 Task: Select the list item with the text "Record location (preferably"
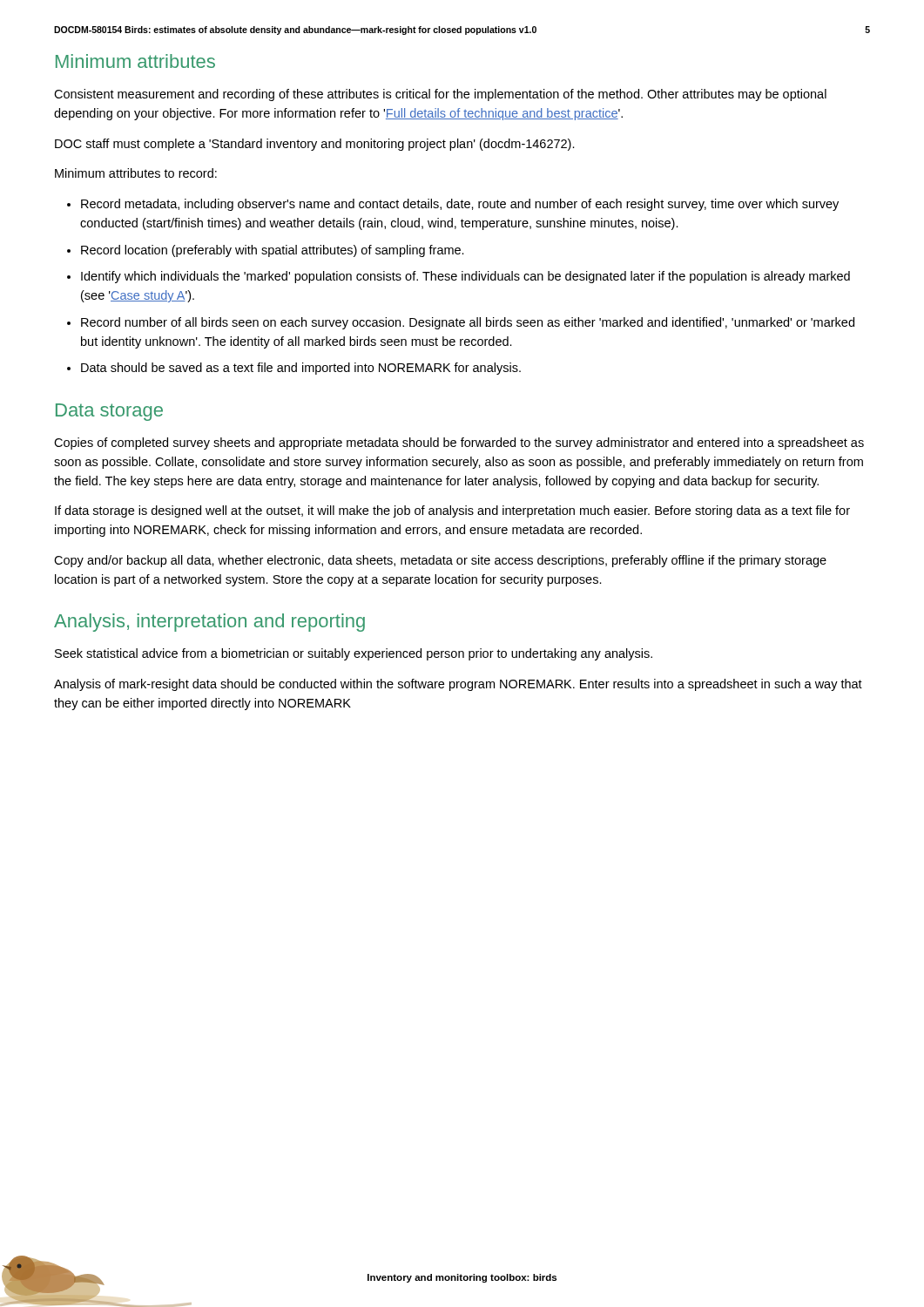272,250
